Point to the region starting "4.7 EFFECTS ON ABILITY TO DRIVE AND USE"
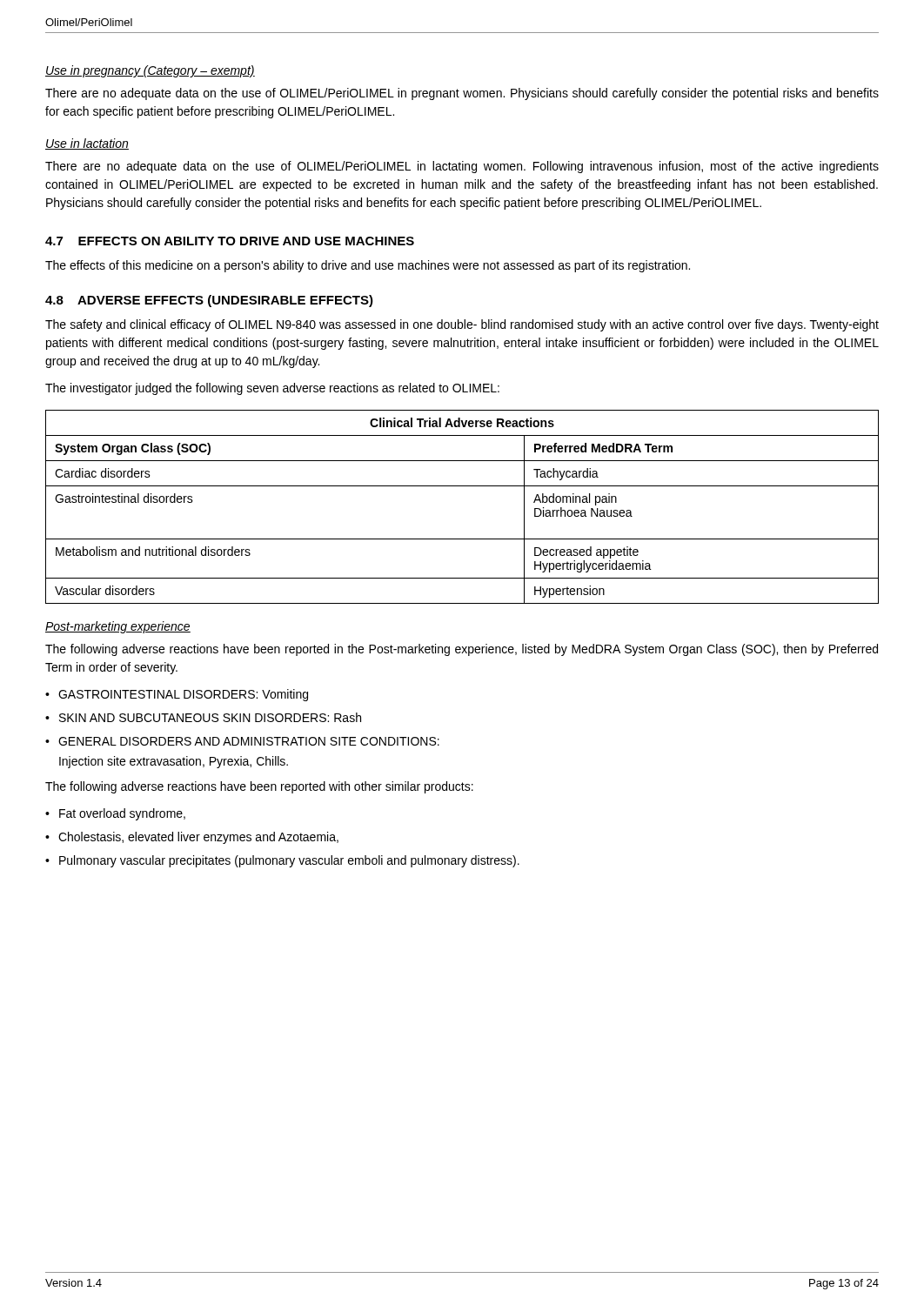This screenshot has width=924, height=1305. point(230,241)
